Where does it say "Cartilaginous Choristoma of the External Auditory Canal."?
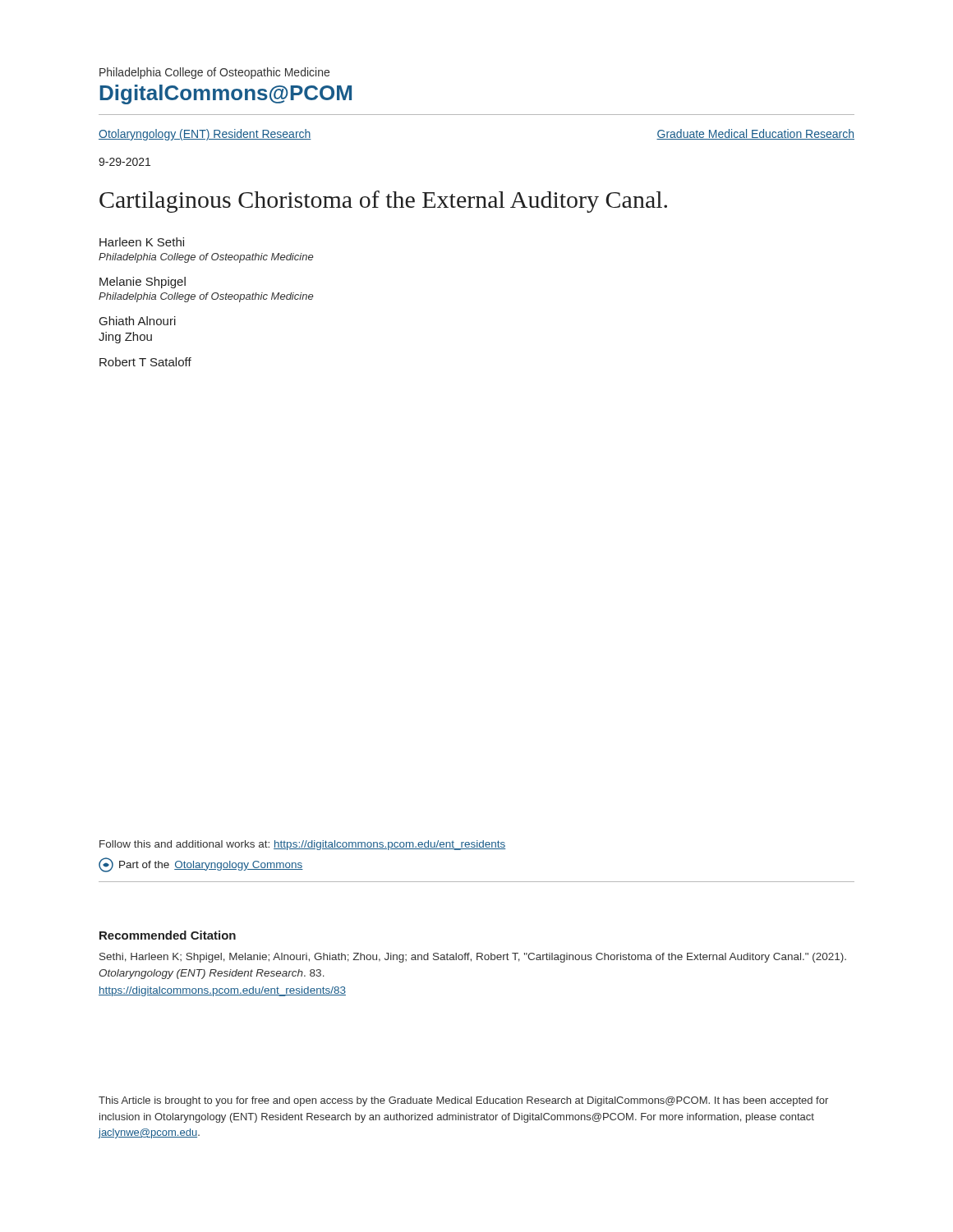The width and height of the screenshot is (953, 1232). pos(384,199)
